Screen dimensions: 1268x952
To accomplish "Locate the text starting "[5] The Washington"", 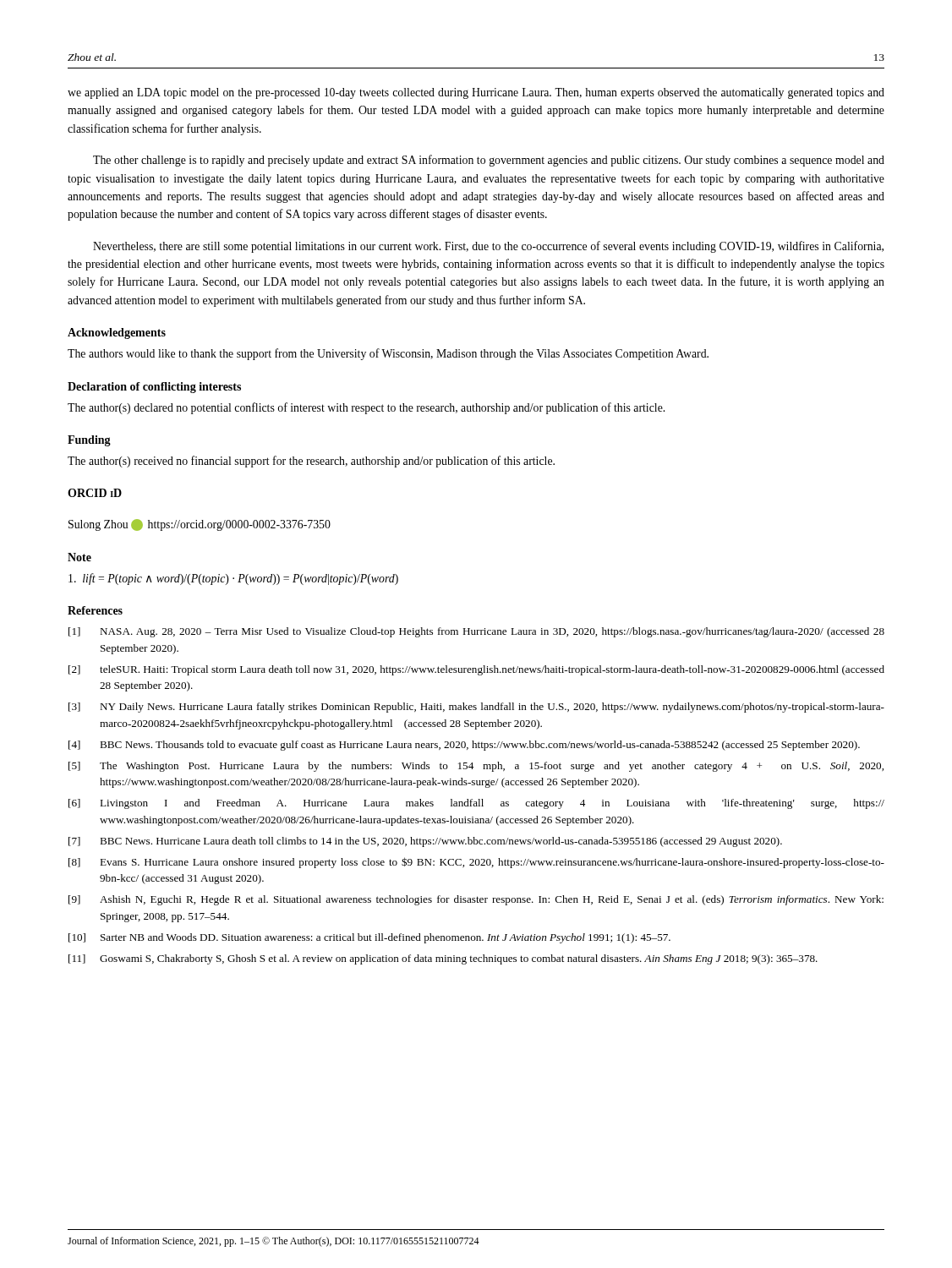I will pyautogui.click(x=476, y=774).
